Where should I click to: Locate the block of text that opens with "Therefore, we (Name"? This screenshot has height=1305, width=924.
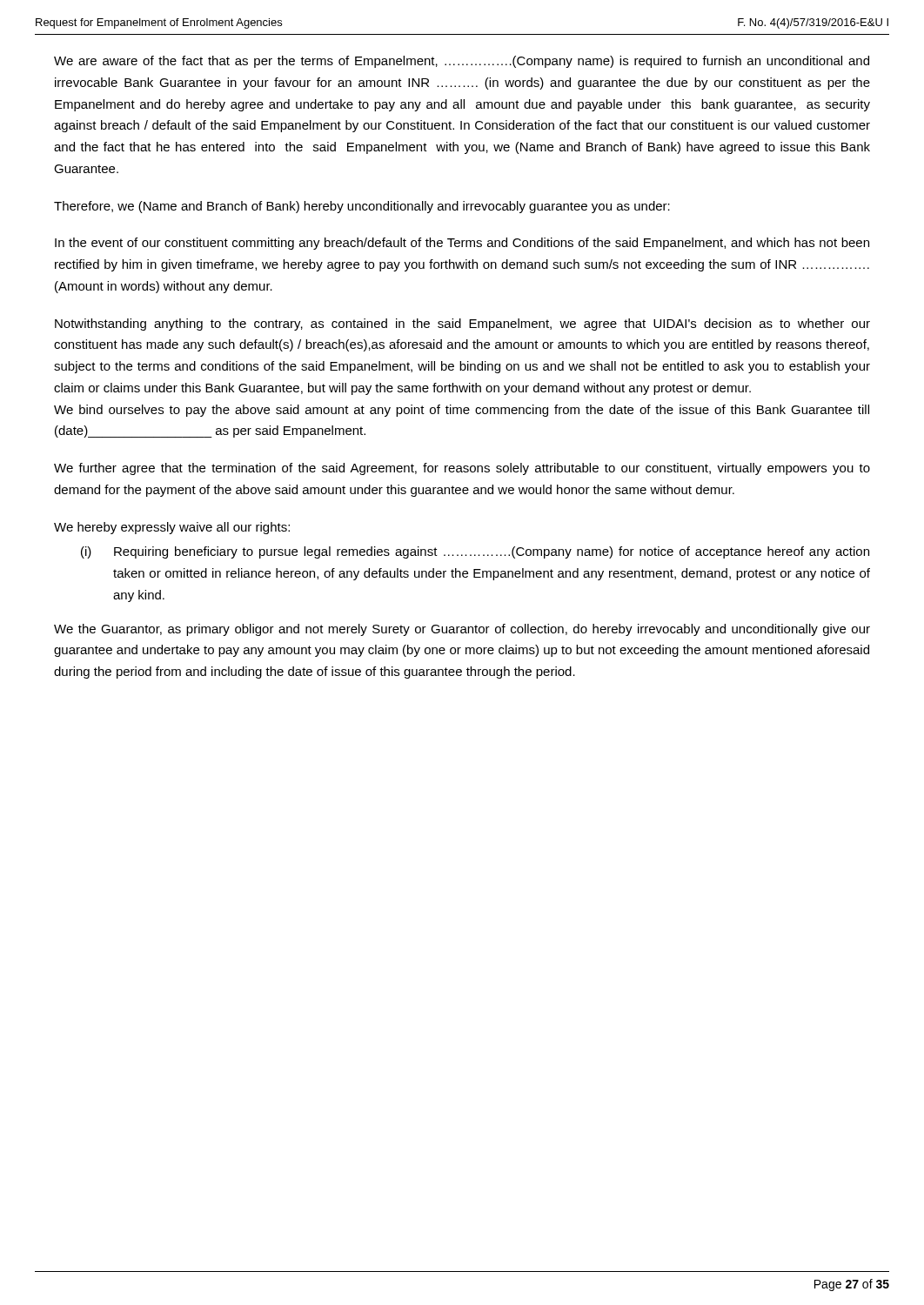tap(362, 205)
